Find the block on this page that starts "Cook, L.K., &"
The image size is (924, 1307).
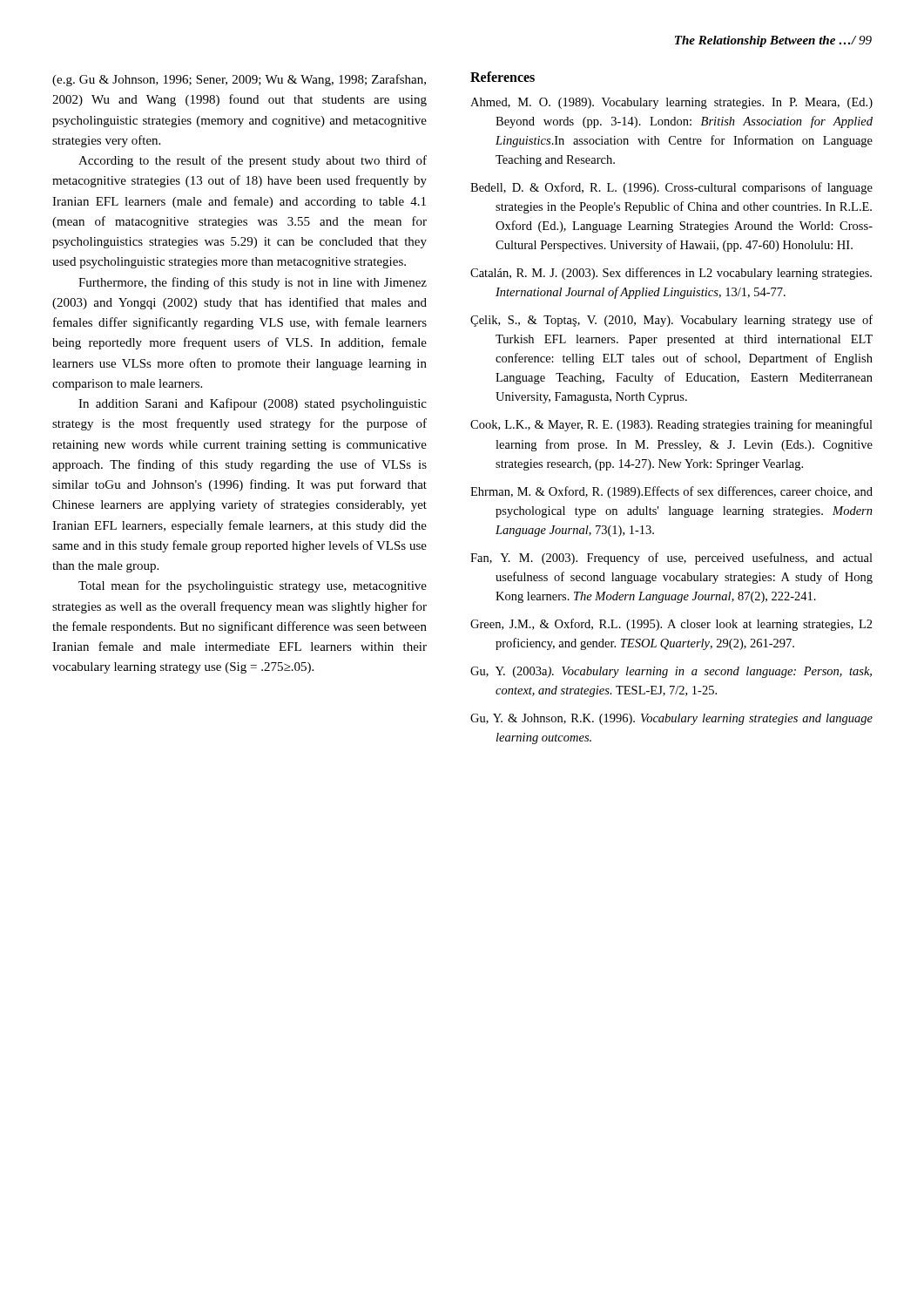click(x=671, y=444)
